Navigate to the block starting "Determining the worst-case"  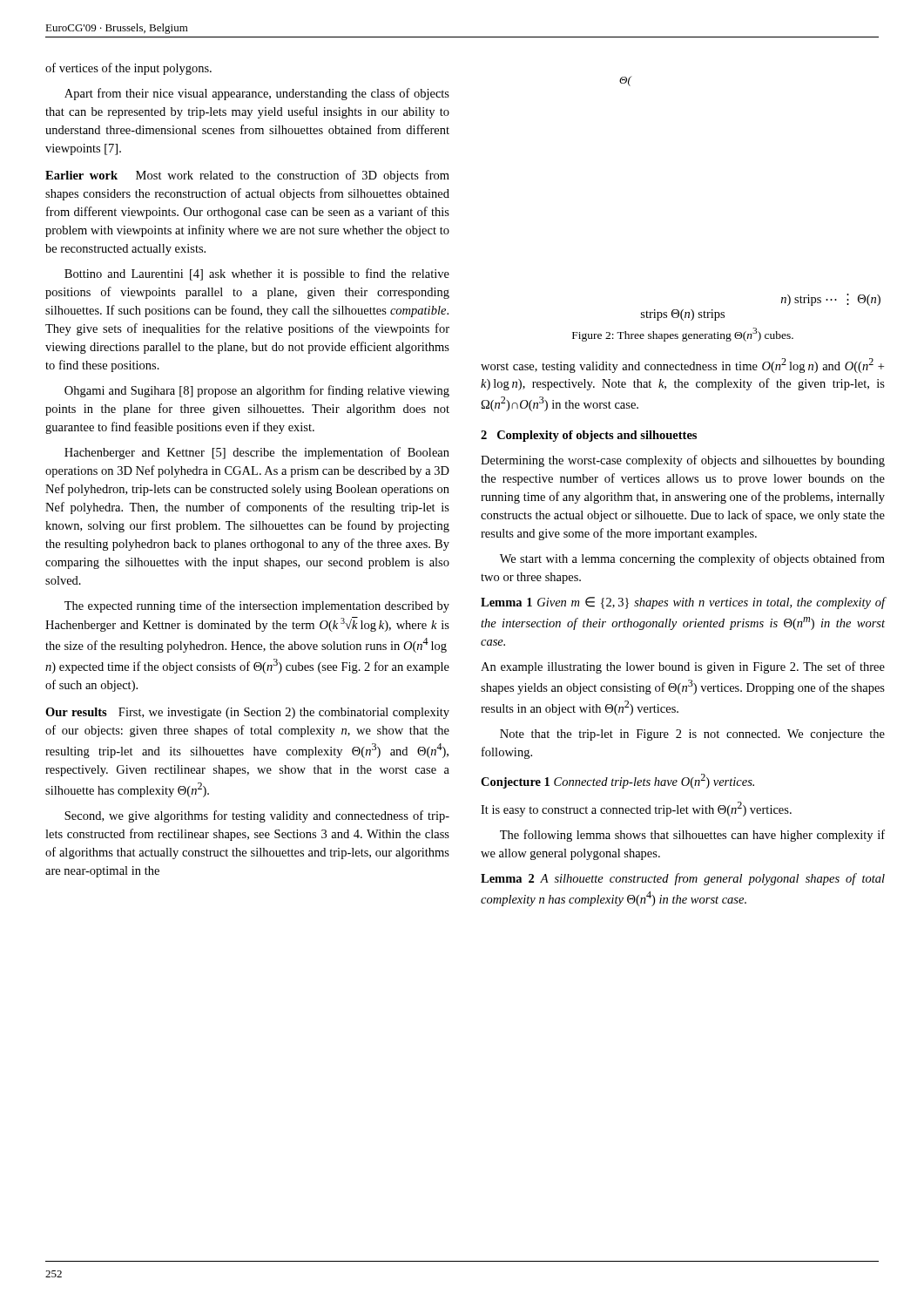tap(683, 519)
